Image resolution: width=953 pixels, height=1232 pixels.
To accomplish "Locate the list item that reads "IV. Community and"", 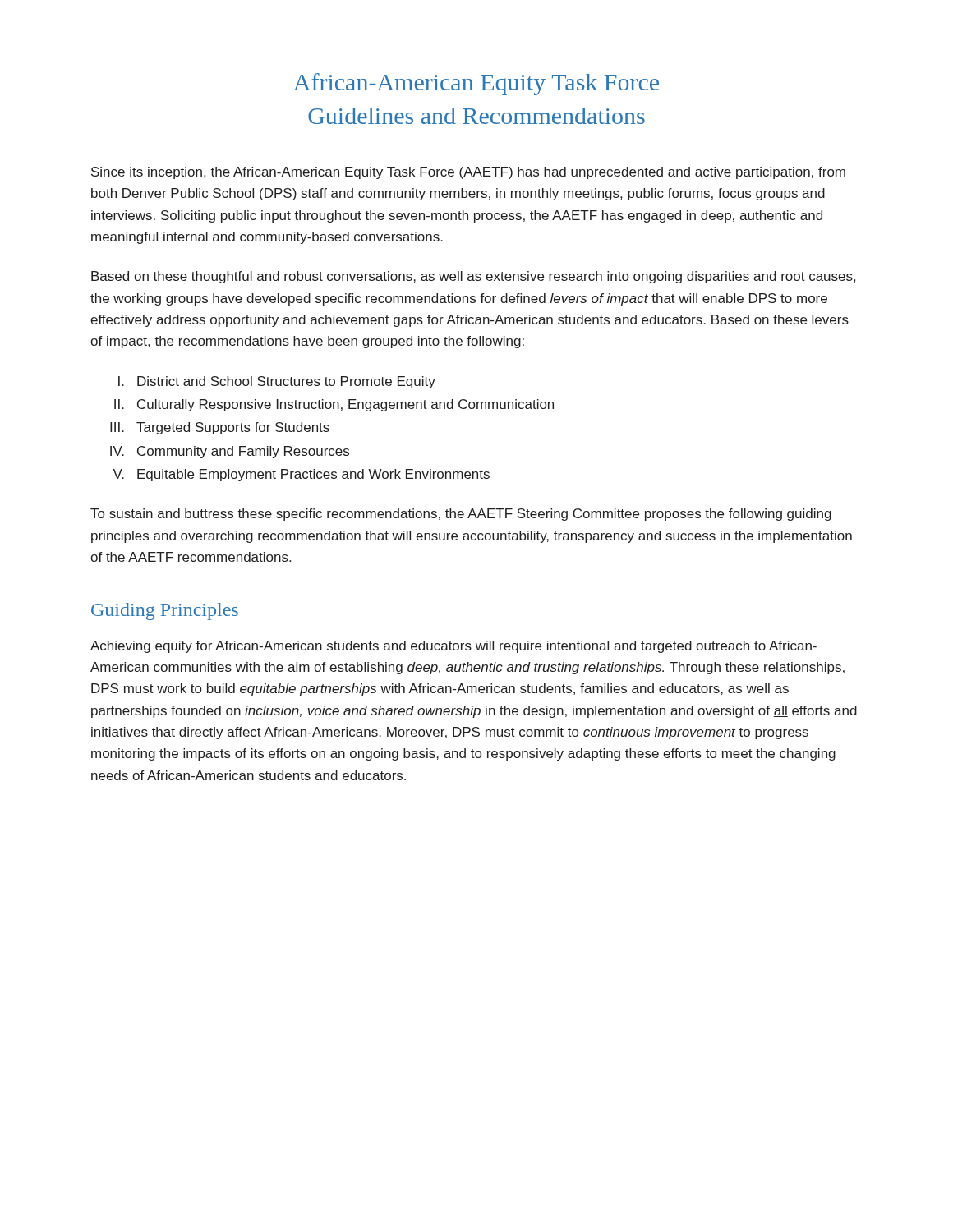I will [230, 452].
